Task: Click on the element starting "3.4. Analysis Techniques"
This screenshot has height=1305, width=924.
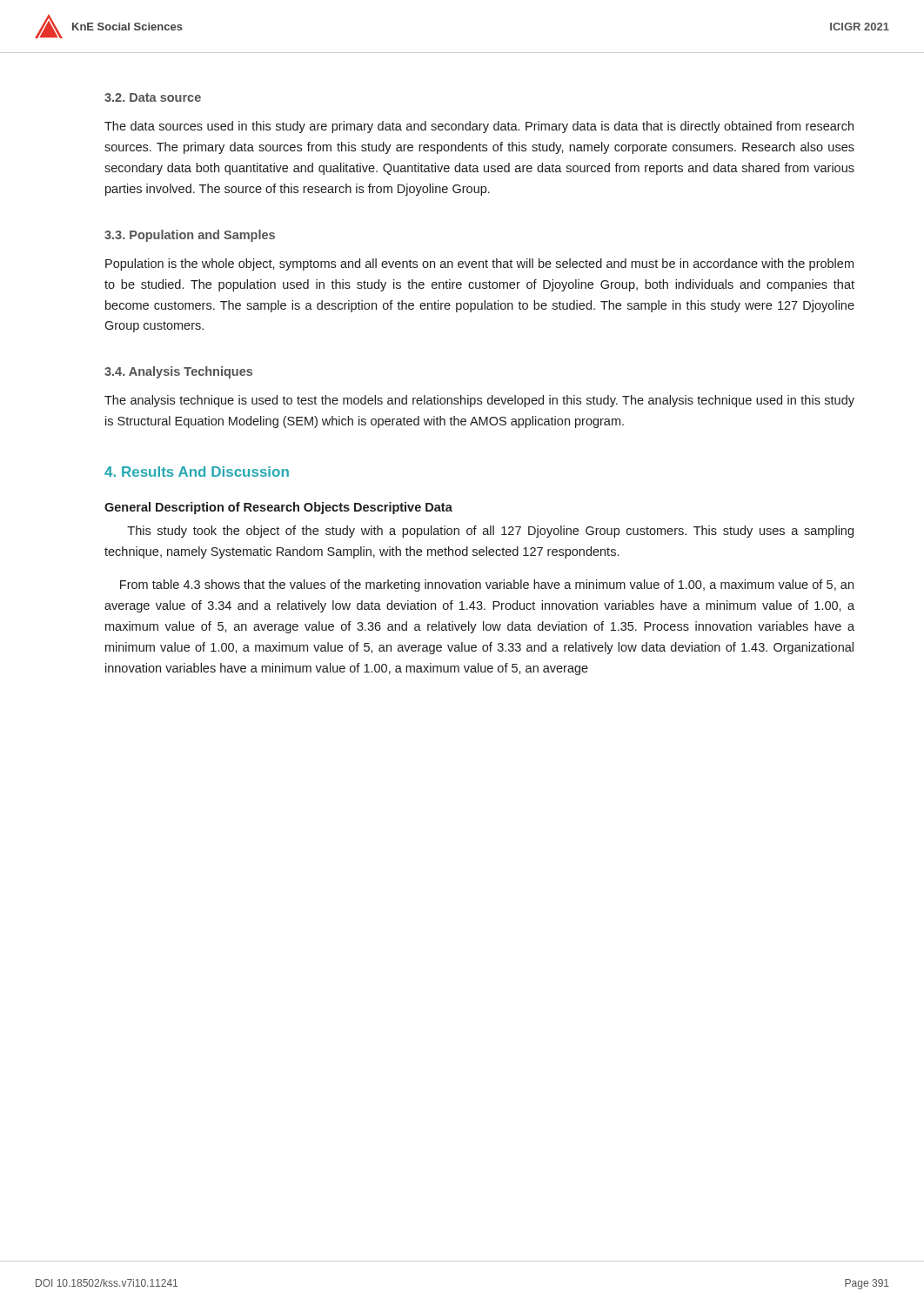Action: click(179, 372)
